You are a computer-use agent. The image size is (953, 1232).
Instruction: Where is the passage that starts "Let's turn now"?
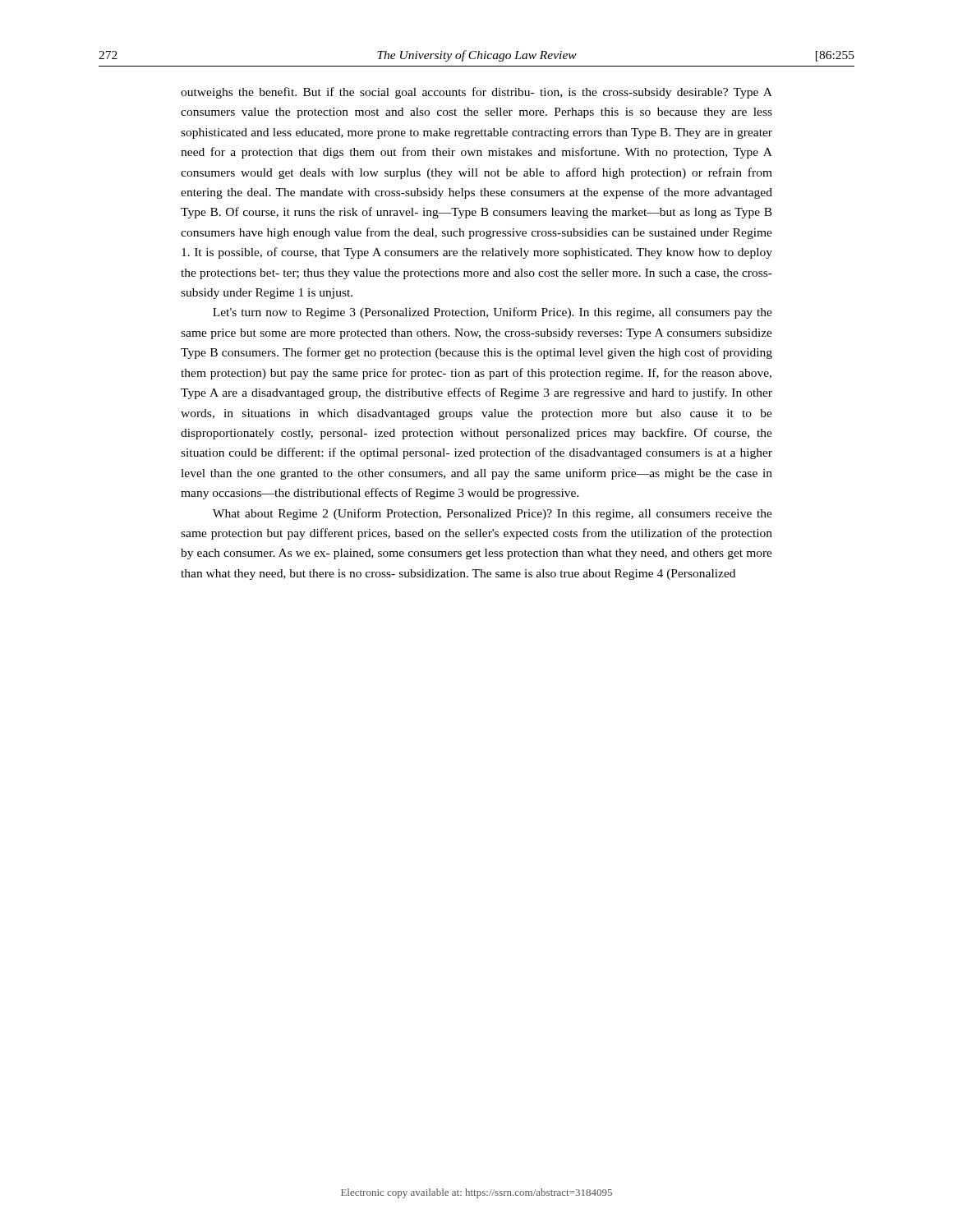476,403
